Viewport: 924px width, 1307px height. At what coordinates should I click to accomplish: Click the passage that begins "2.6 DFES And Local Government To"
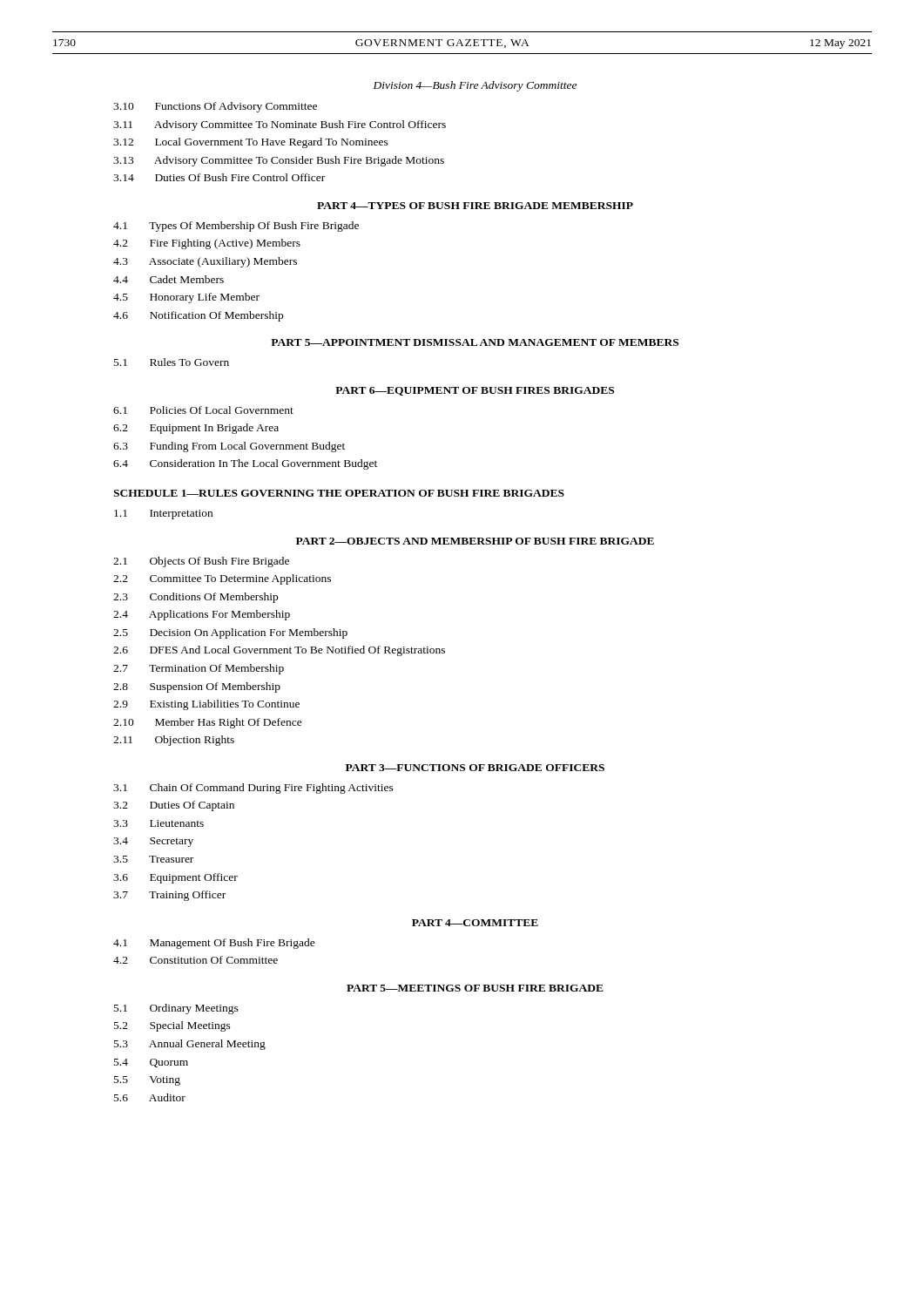tap(279, 650)
